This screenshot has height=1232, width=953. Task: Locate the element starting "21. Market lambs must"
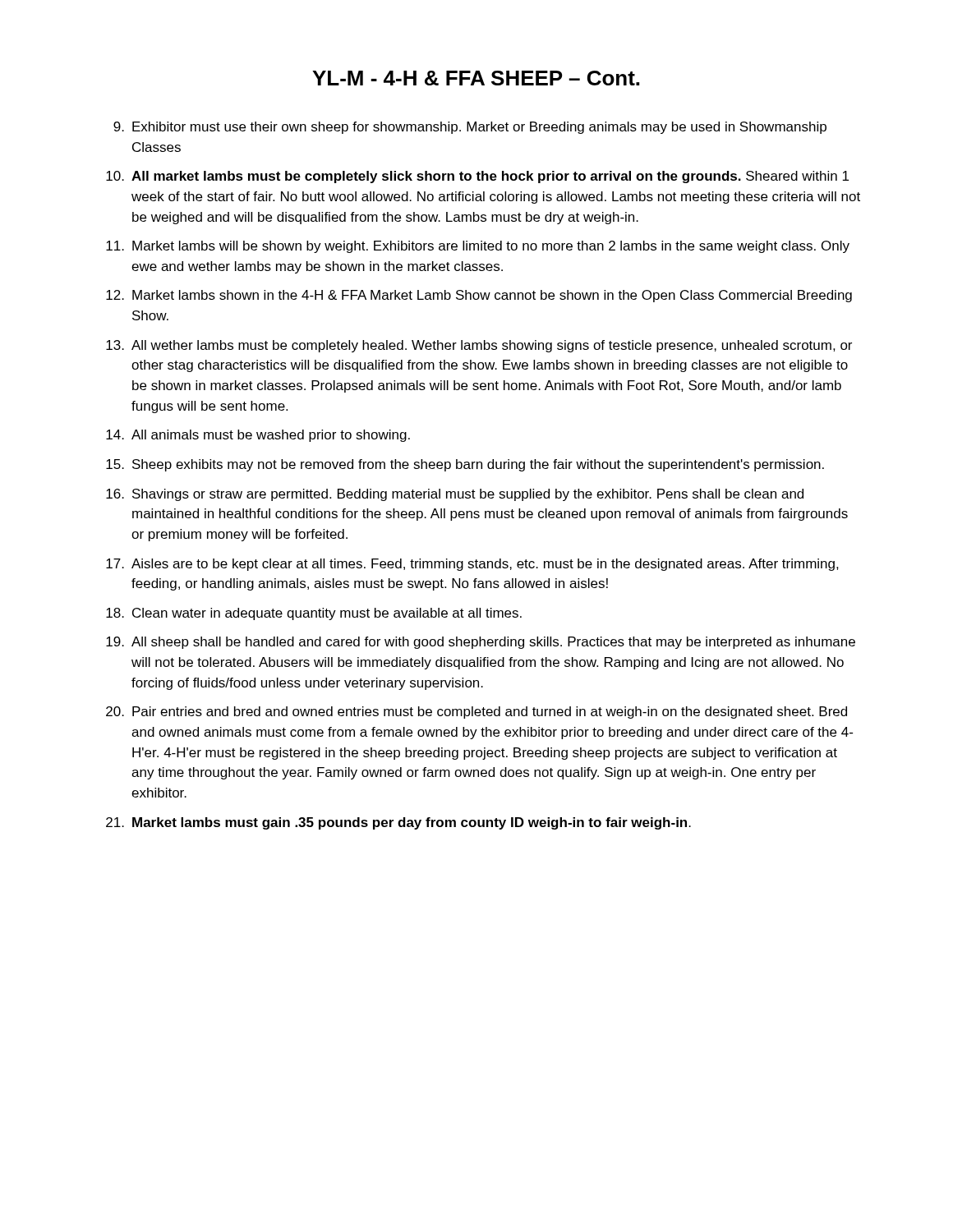[476, 823]
